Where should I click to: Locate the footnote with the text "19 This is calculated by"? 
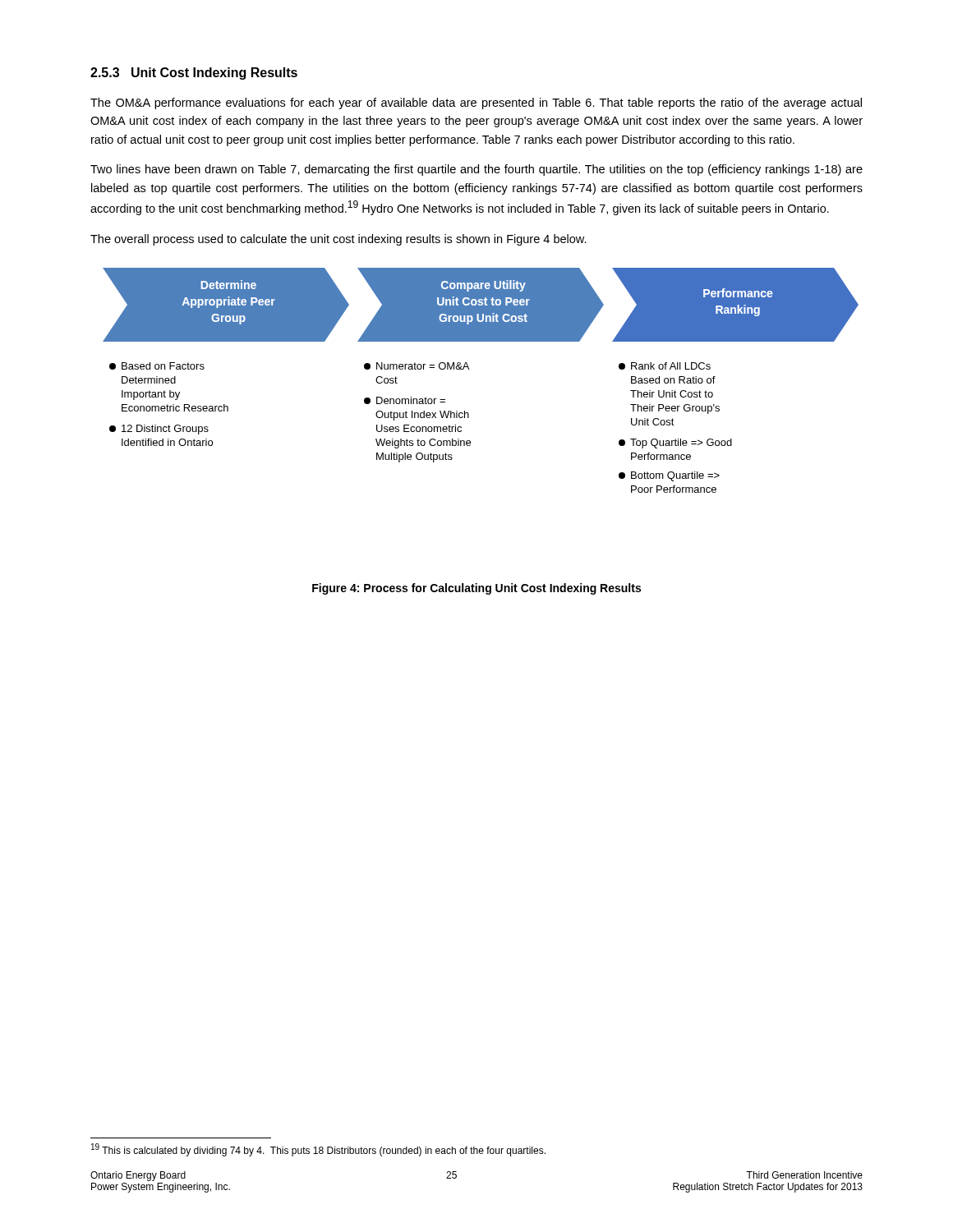tap(476, 1148)
